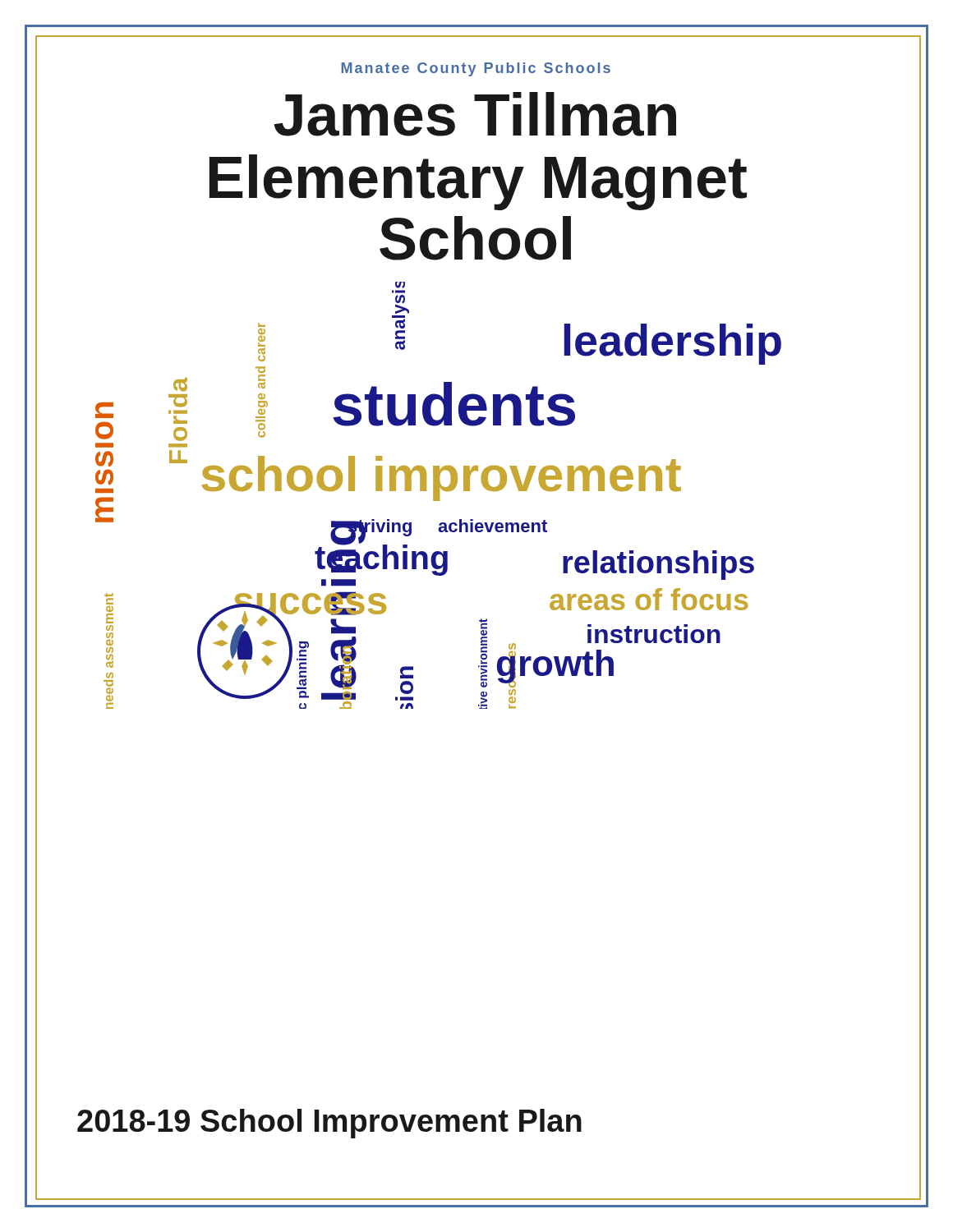Navigate to the block starting "2018-19 School Improvement Plan"
Viewport: 953px width, 1232px height.
click(x=330, y=1121)
